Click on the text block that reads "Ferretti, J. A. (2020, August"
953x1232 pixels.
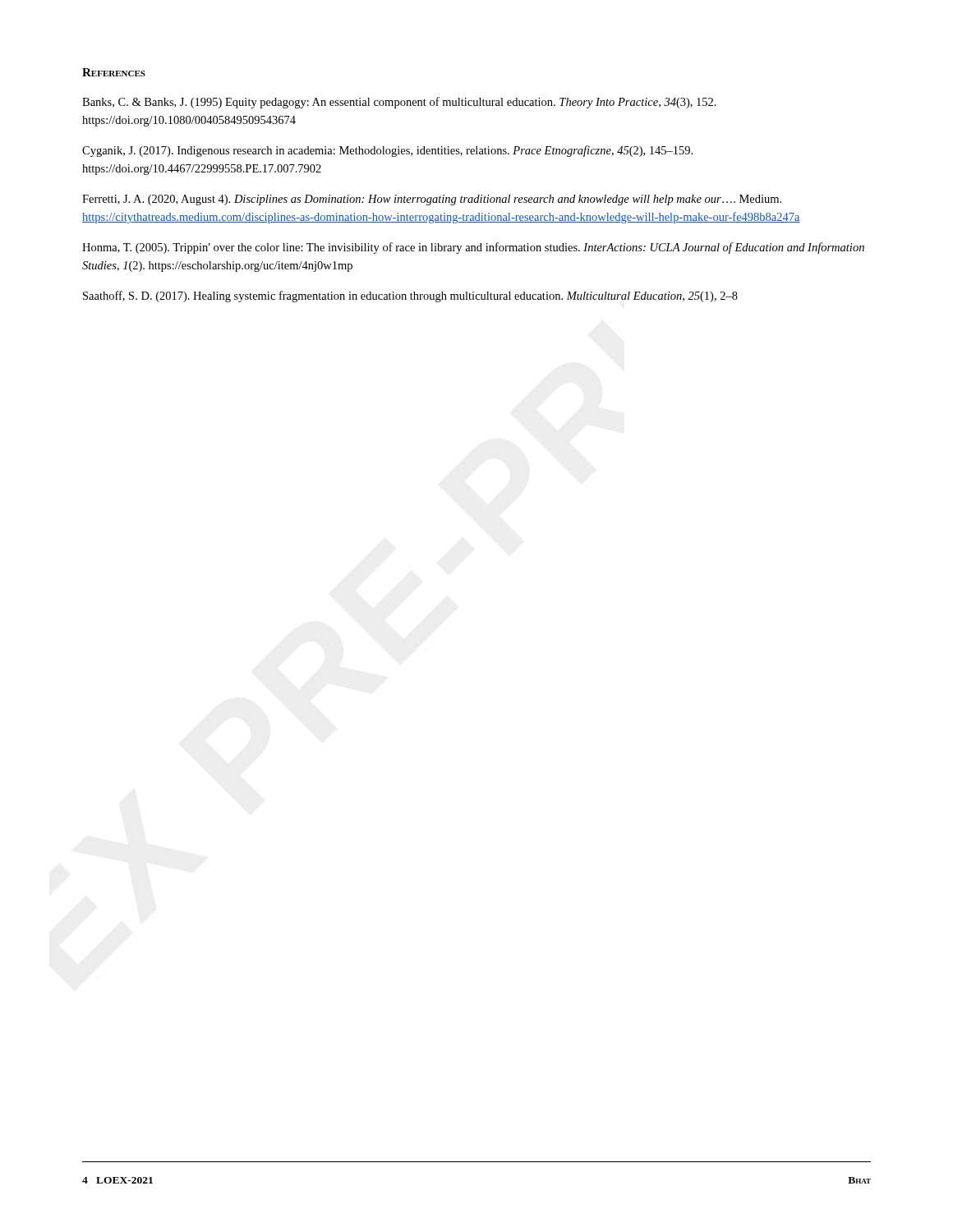[x=441, y=208]
